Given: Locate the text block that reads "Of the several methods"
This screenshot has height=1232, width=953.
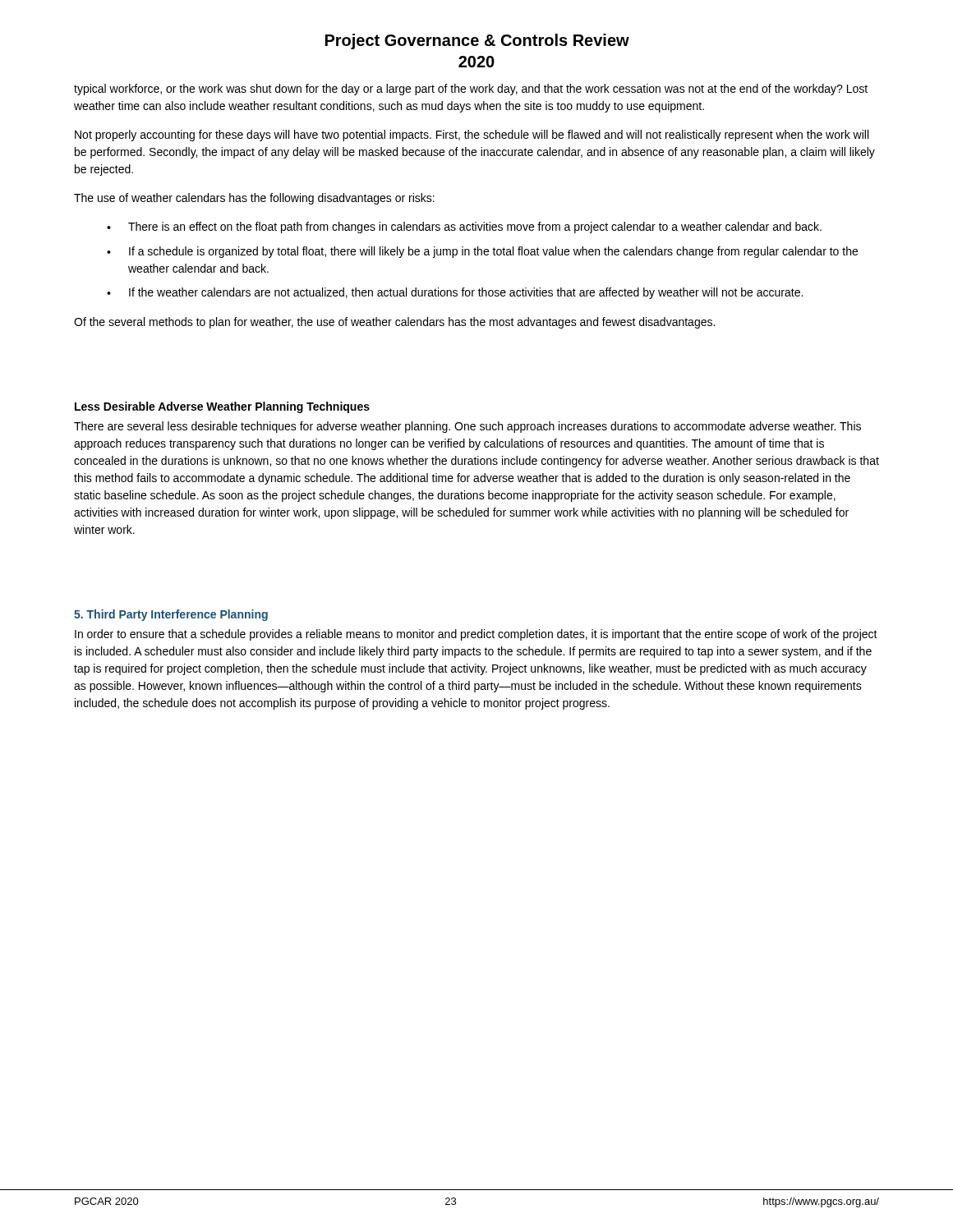Looking at the screenshot, I should coord(395,322).
